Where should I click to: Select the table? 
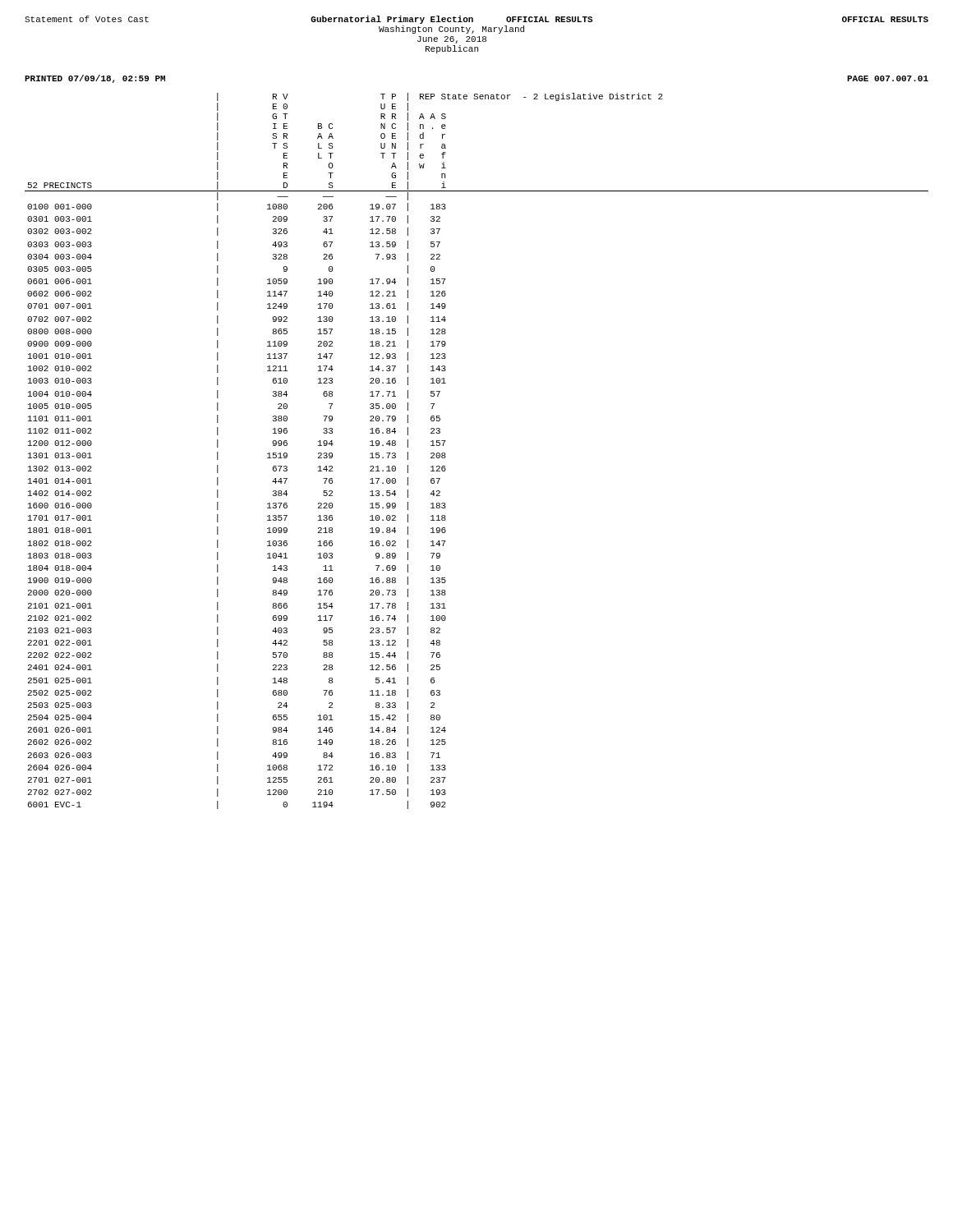pos(476,452)
